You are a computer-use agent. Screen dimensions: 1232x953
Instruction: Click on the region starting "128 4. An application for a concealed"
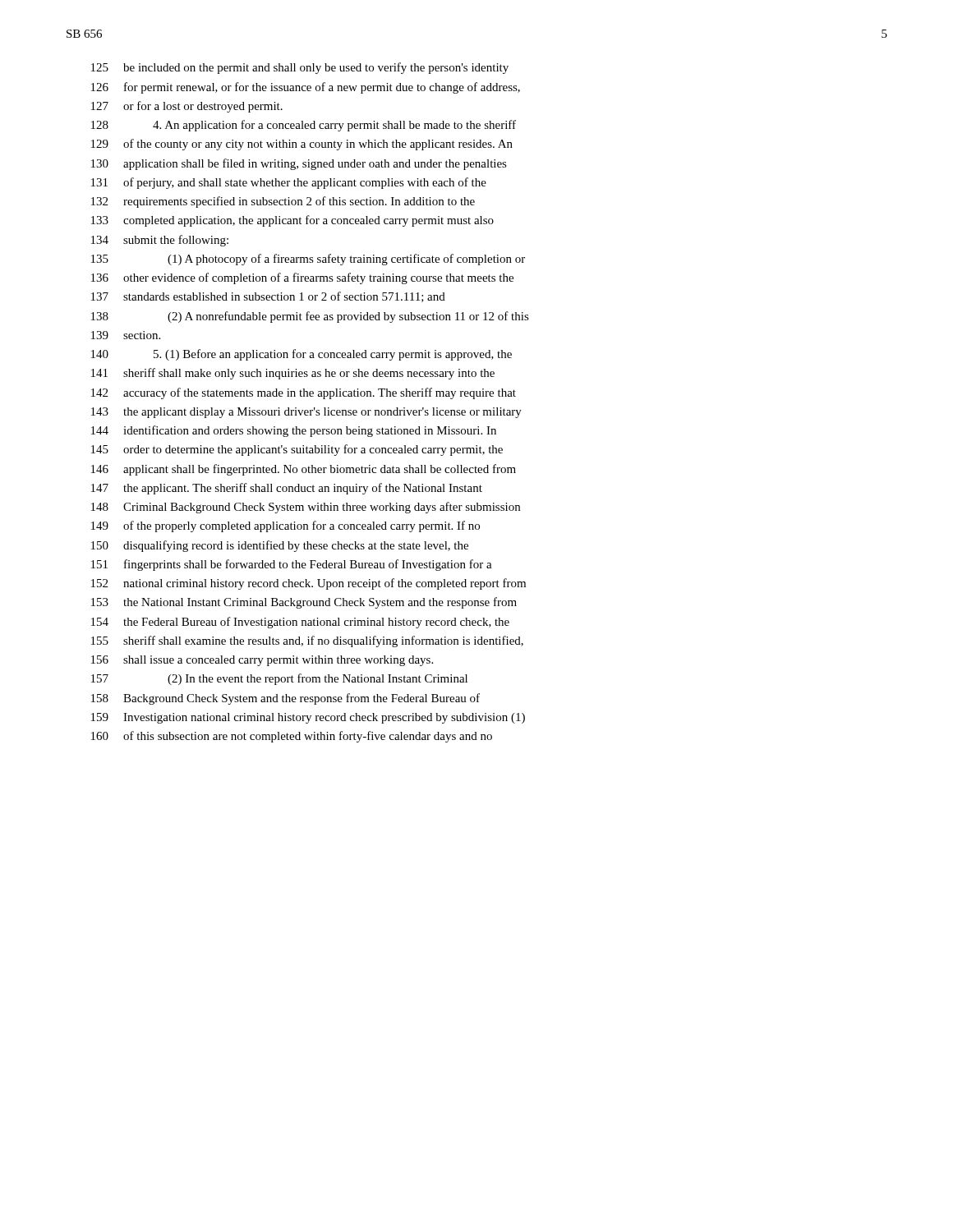point(476,183)
